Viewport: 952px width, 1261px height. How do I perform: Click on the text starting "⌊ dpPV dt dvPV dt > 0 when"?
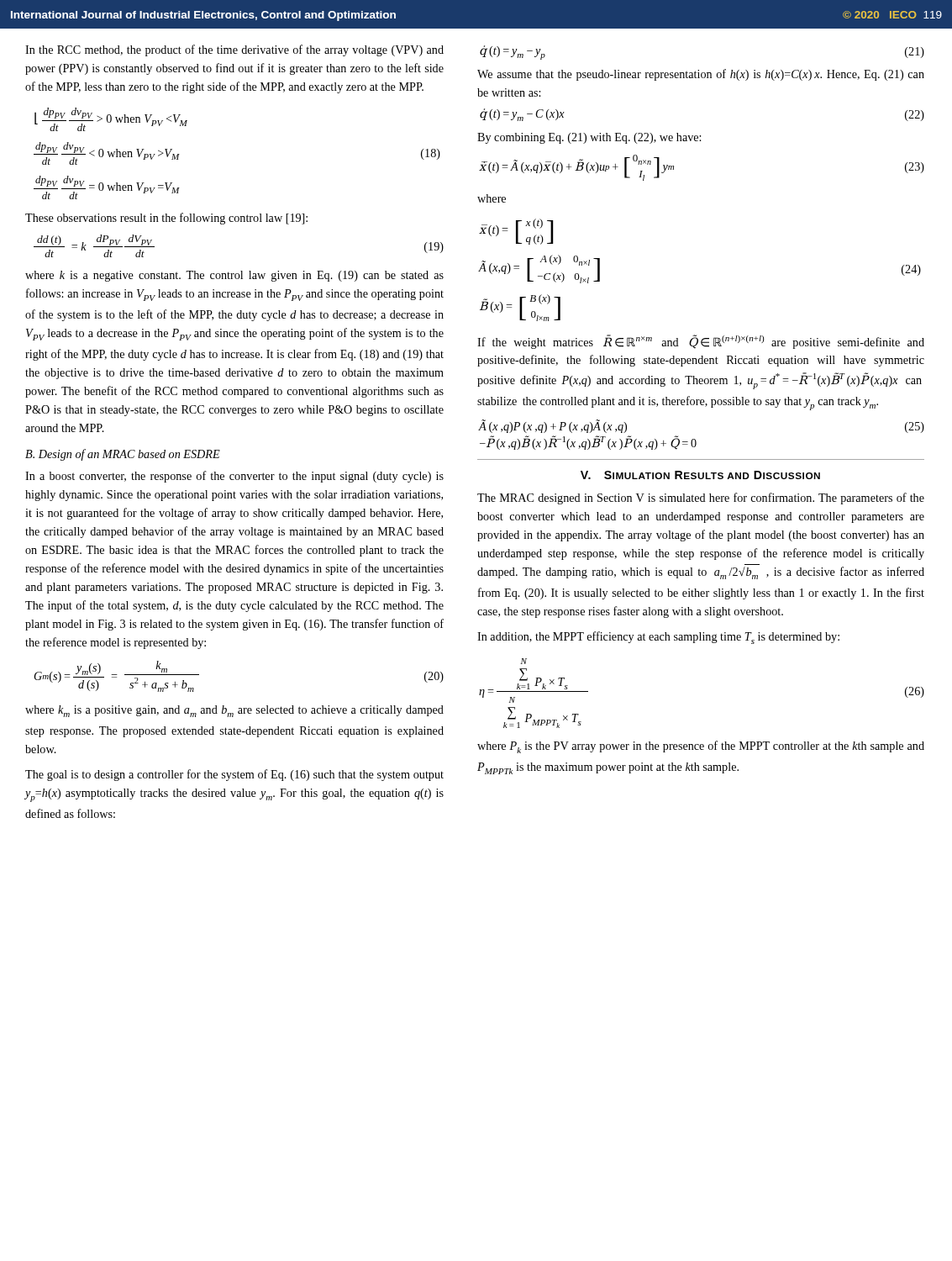click(x=111, y=119)
